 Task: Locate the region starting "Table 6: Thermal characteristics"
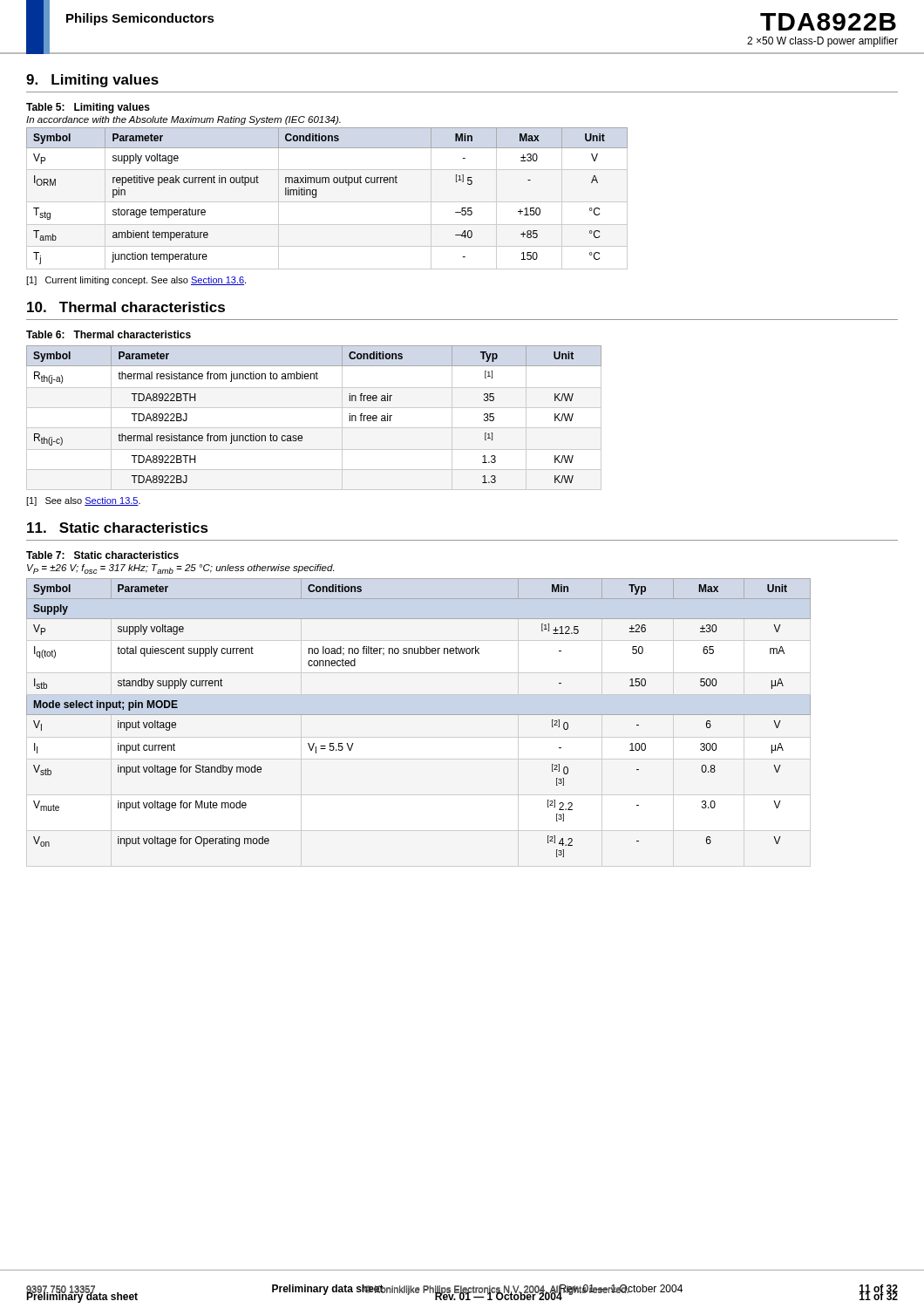point(109,334)
